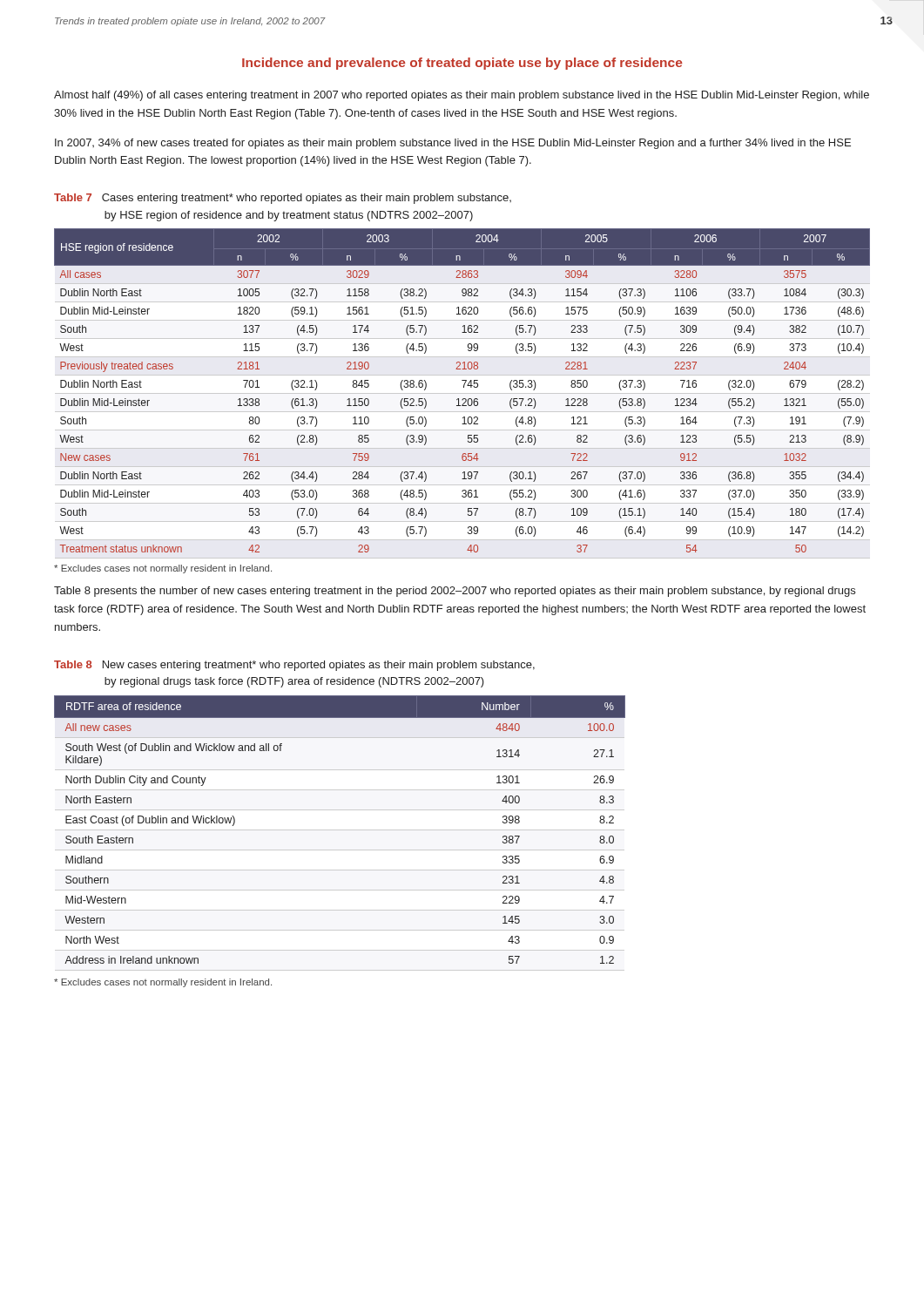Find the table that mentions "Dublin Mid-Leinster"
This screenshot has height=1307, width=924.
pyautogui.click(x=462, y=394)
